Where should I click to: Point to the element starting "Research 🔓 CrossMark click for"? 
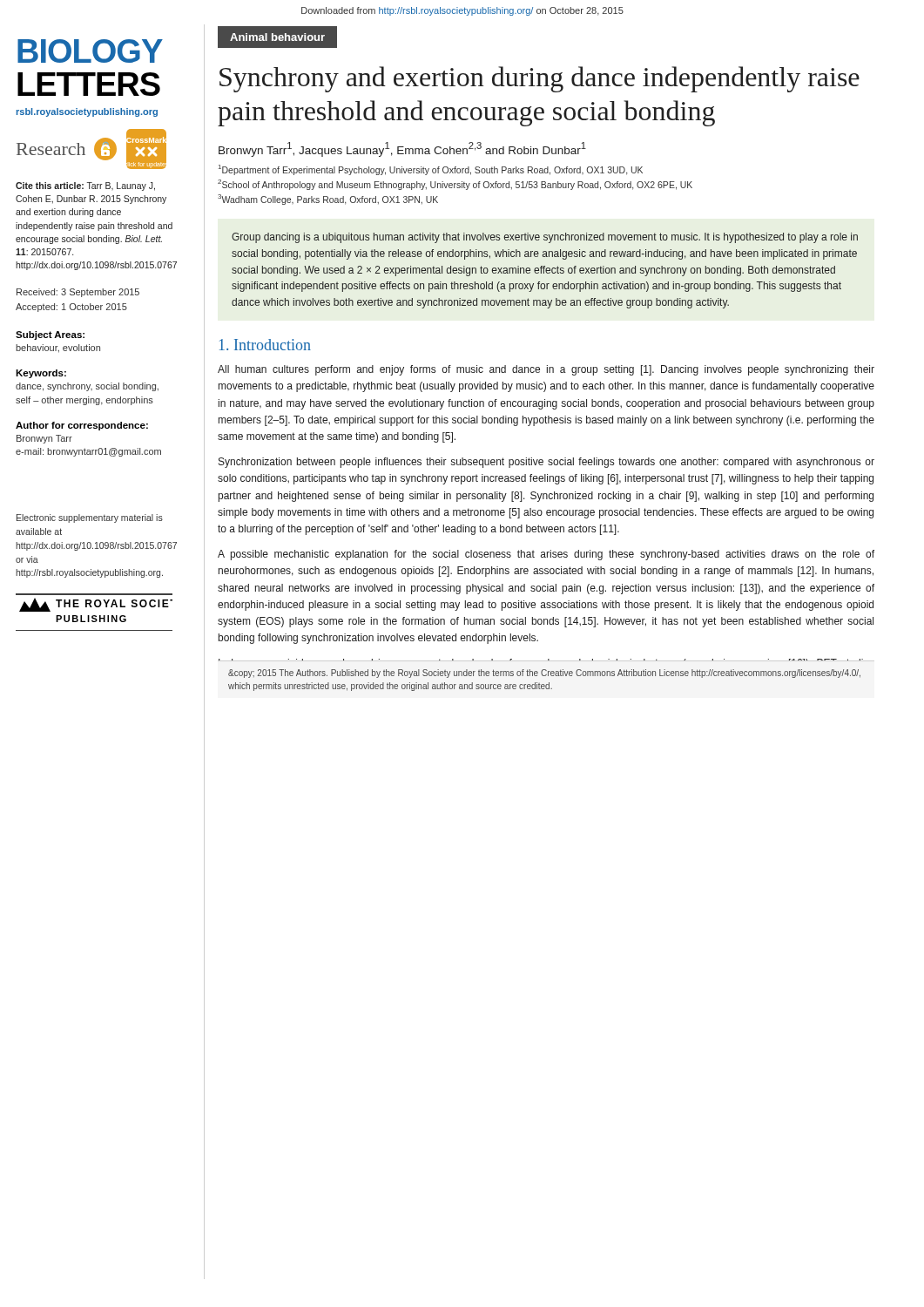pos(92,149)
